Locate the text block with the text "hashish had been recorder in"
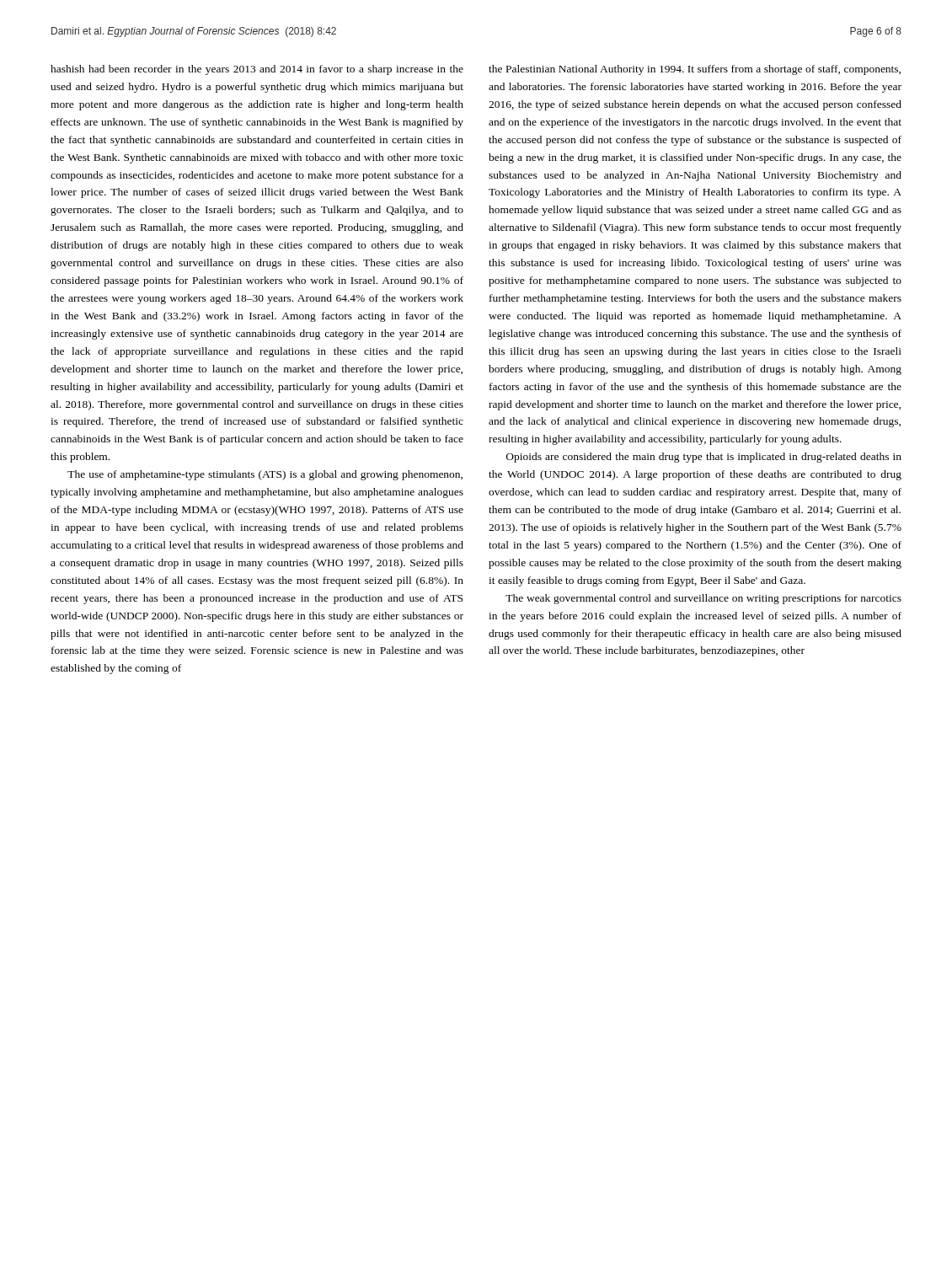 (x=257, y=369)
